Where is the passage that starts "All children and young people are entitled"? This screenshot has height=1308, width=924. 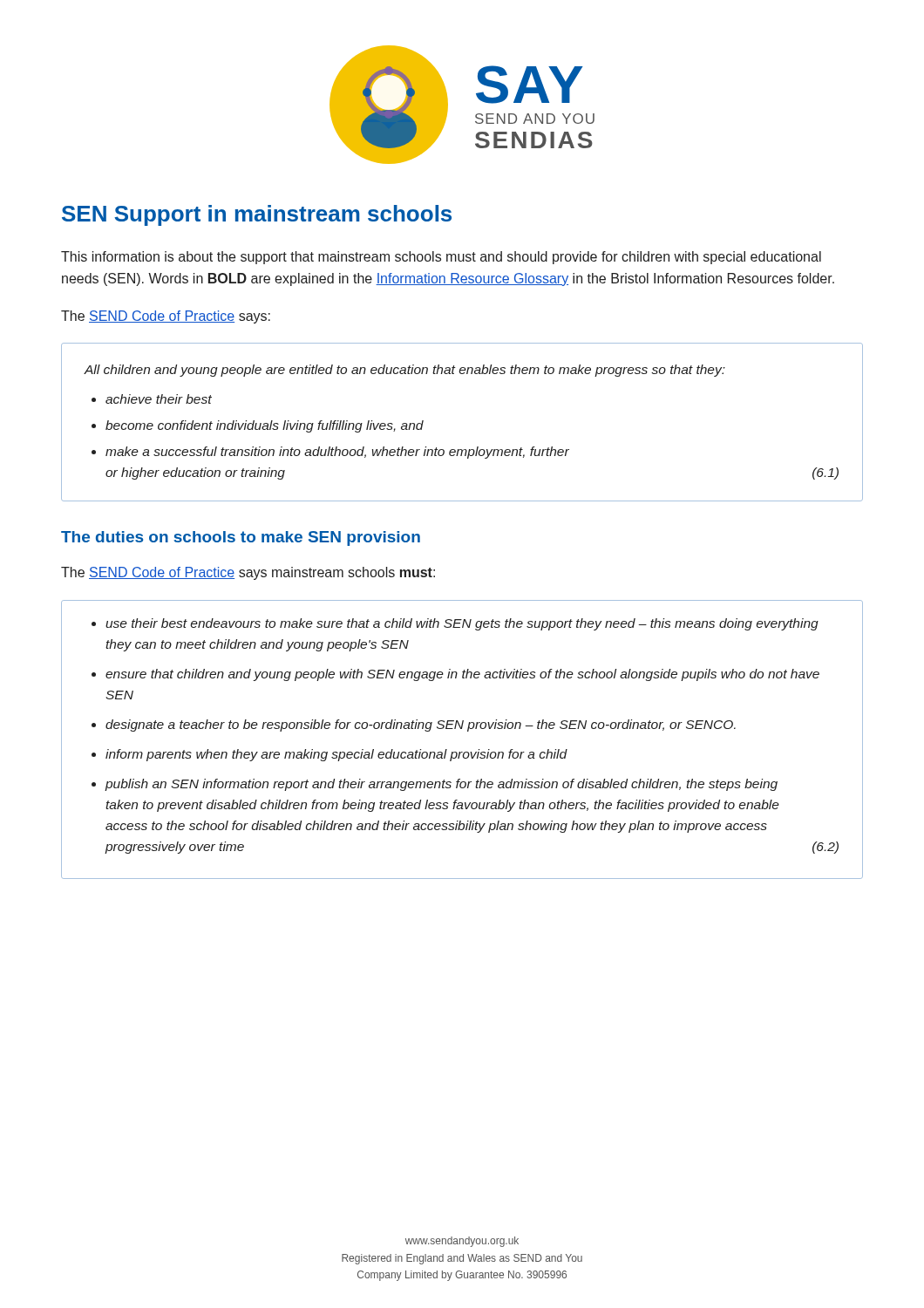pos(404,371)
